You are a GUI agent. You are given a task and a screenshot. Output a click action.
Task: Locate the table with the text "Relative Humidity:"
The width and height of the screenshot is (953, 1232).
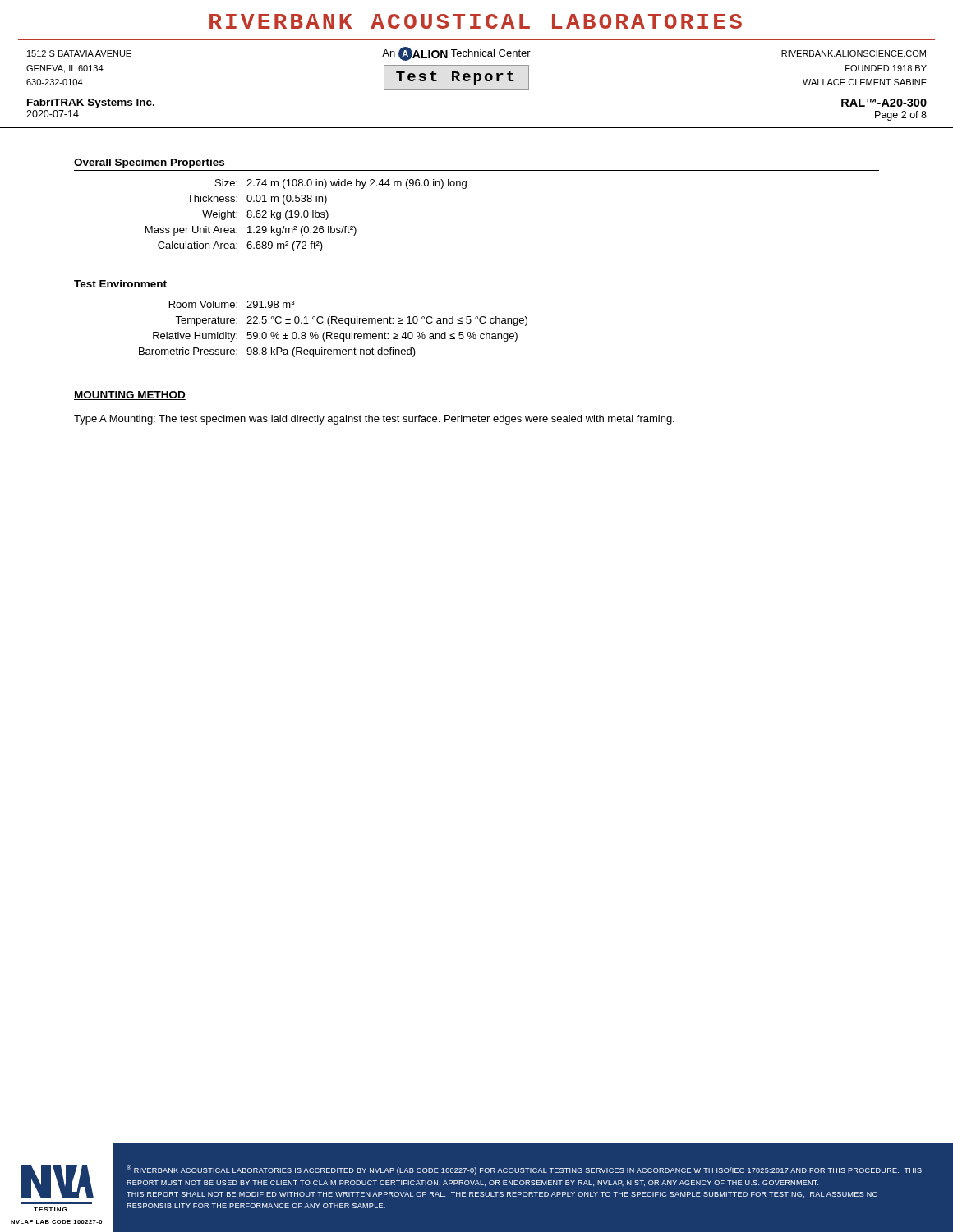click(x=476, y=328)
